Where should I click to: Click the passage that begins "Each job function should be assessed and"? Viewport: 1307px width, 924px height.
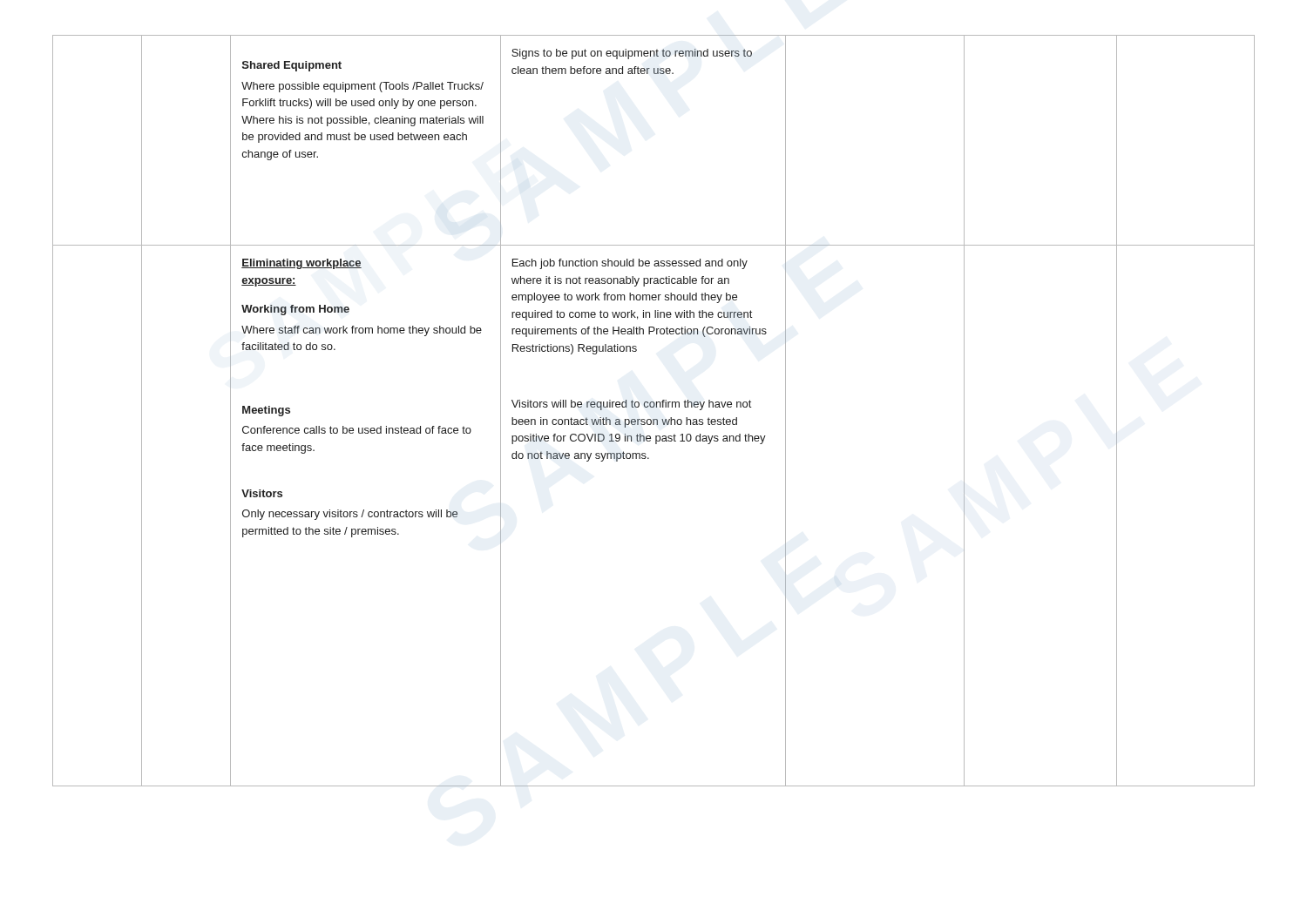pos(639,305)
